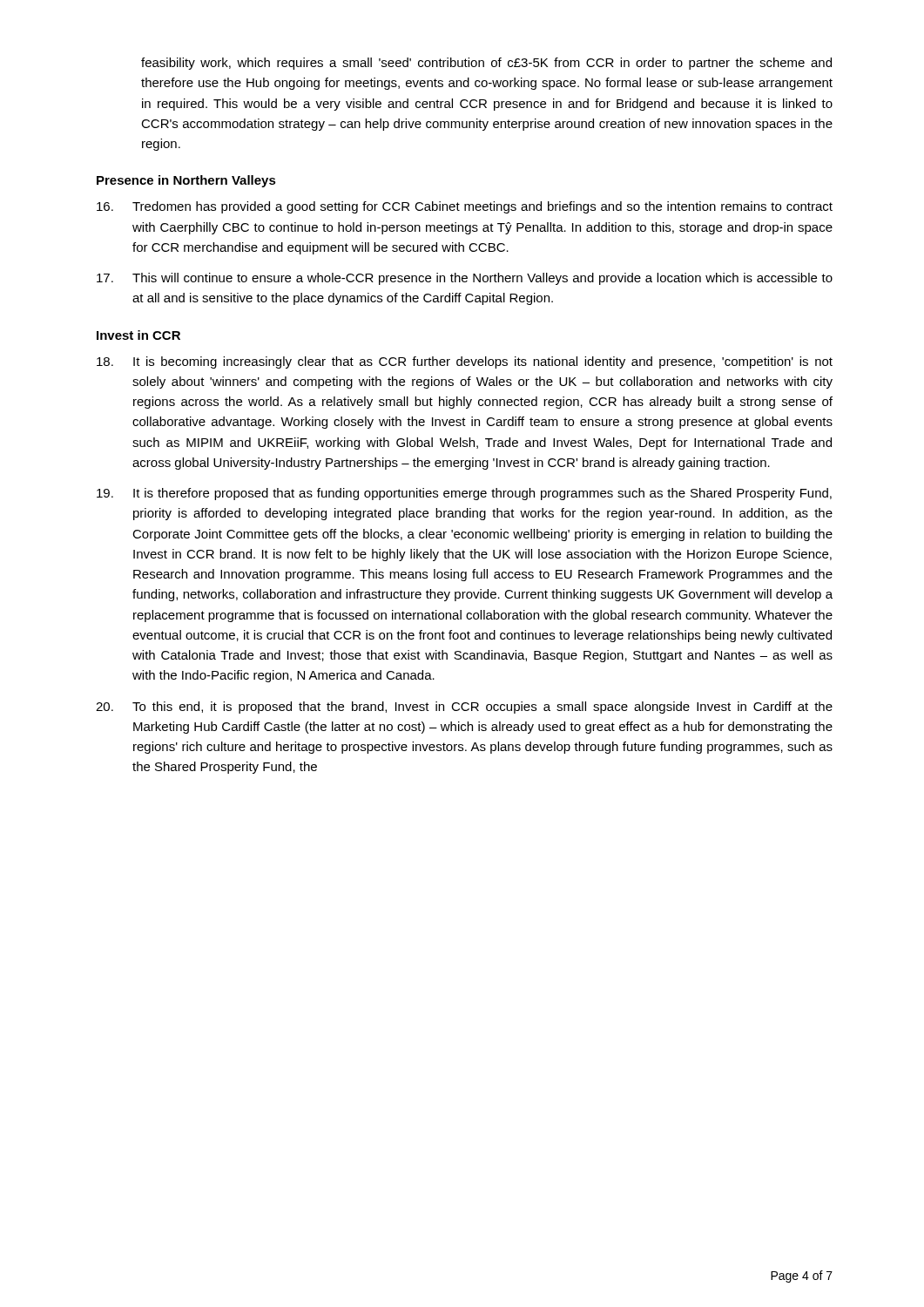
Task: Find the block on this page that starts "18. It is becoming increasingly clear"
Action: coord(464,411)
